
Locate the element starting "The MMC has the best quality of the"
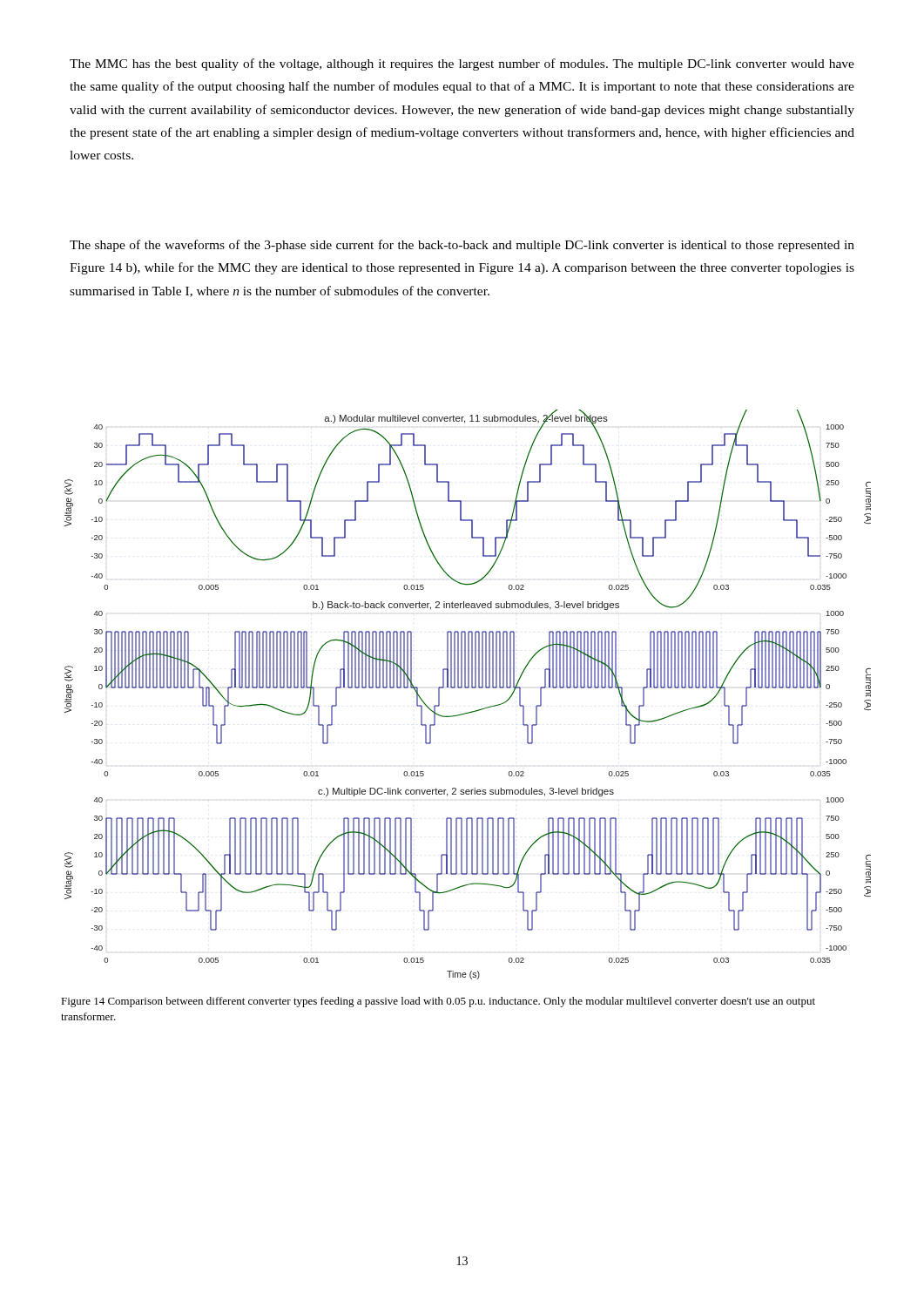462,109
